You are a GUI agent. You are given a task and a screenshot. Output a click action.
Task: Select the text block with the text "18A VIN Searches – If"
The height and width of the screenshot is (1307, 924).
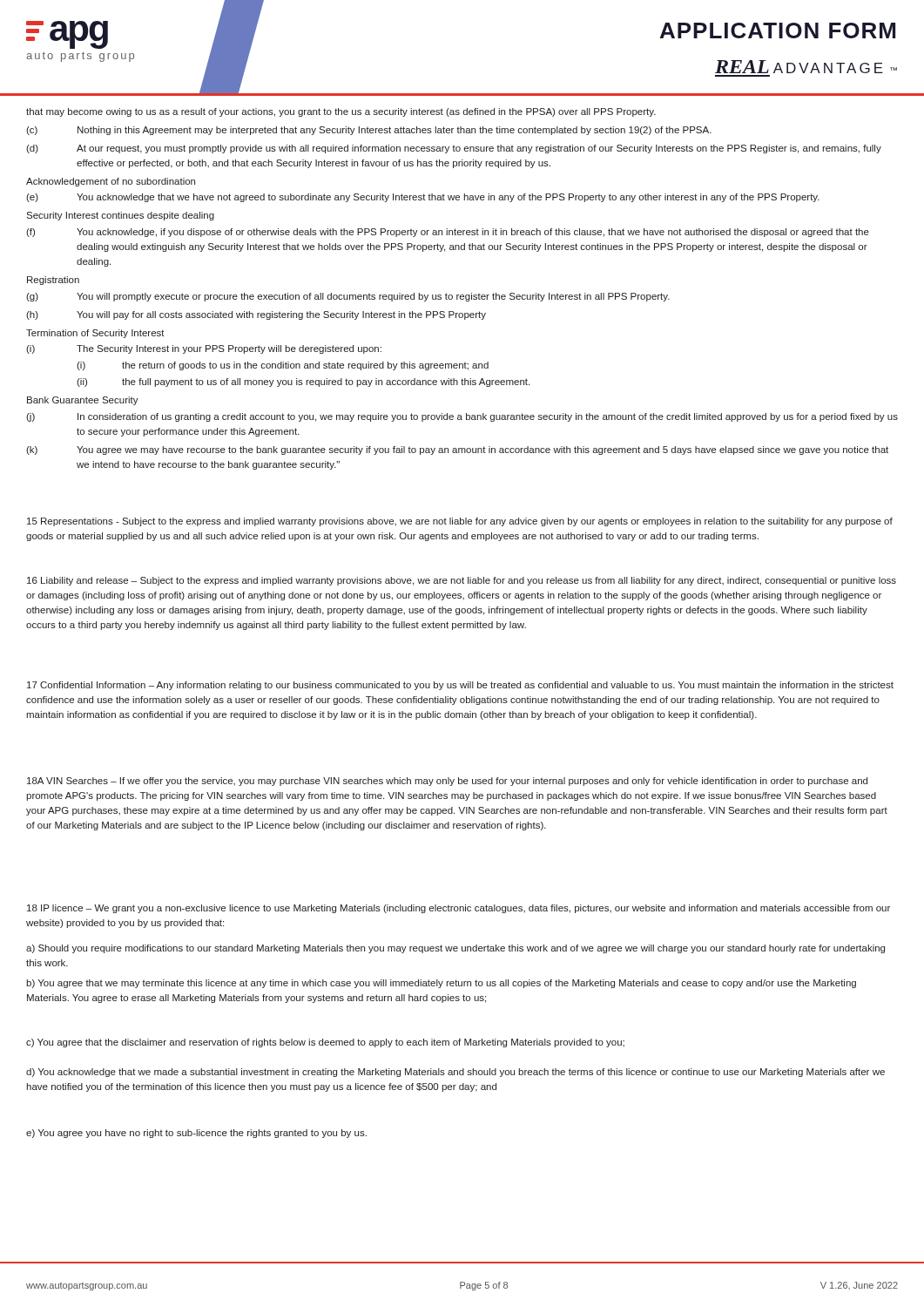pyautogui.click(x=462, y=803)
